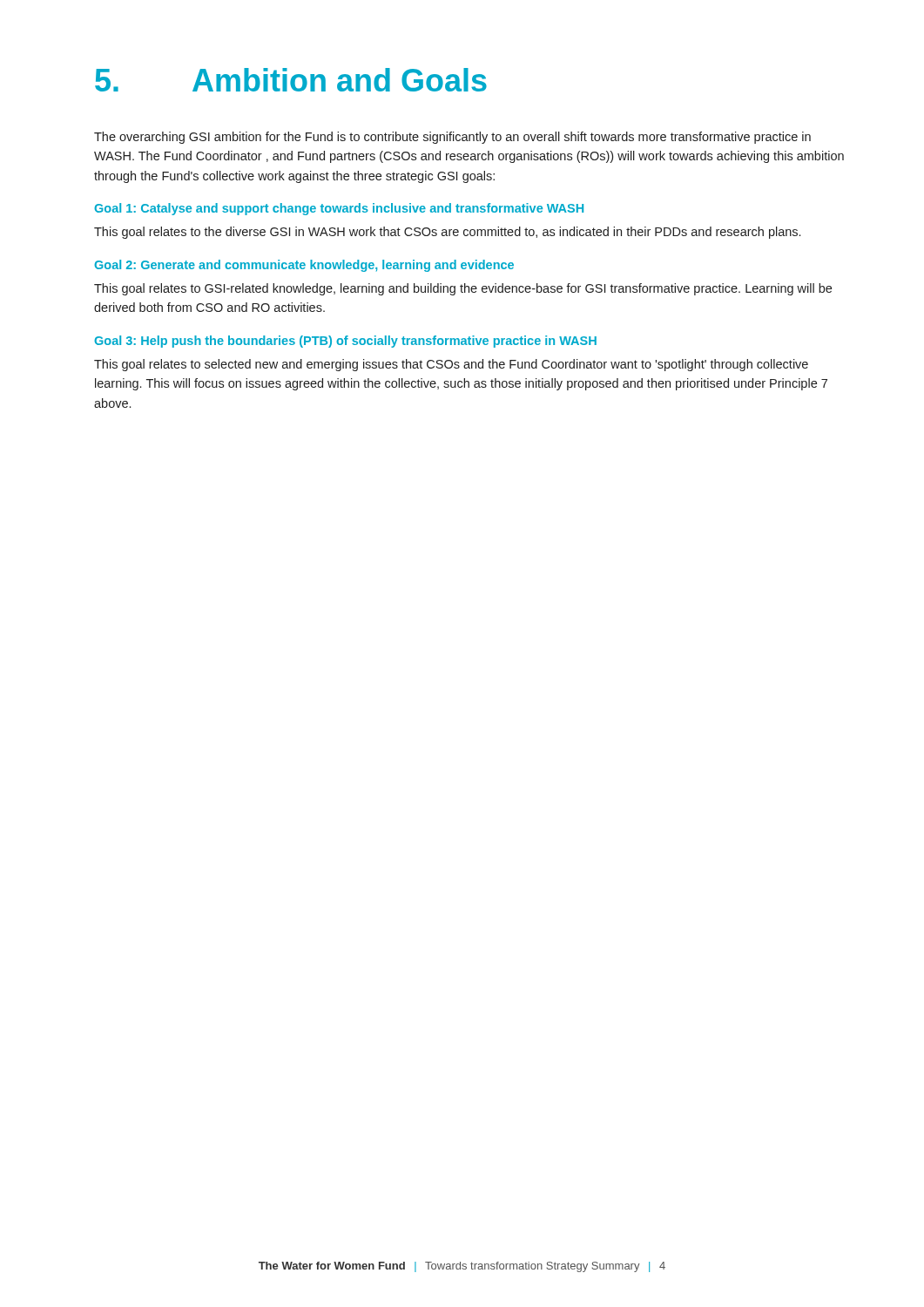
Task: Locate the block of text that opens with "This goal relates to selected"
Action: coord(461,384)
